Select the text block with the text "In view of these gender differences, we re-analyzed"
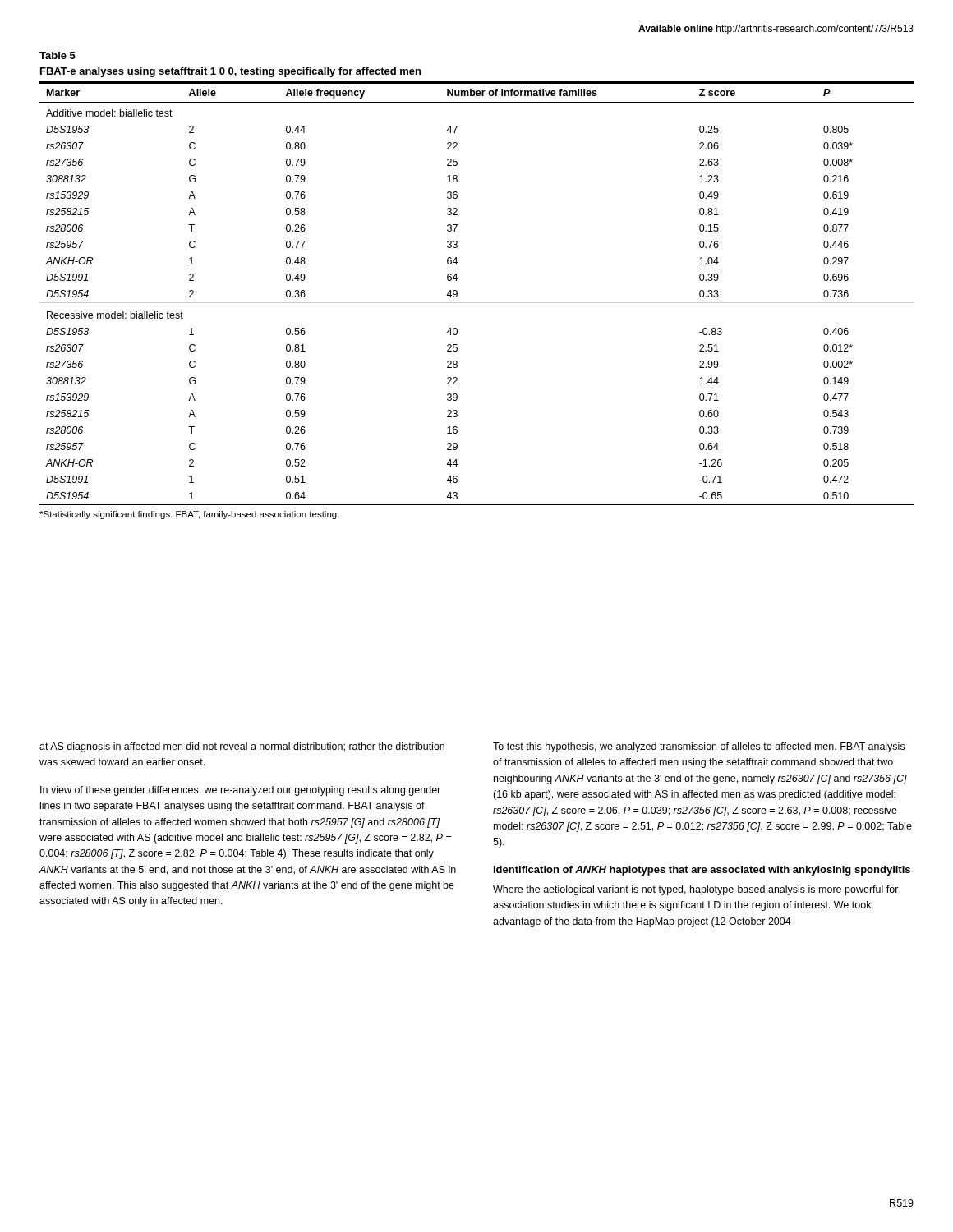The image size is (953, 1232). coord(248,846)
